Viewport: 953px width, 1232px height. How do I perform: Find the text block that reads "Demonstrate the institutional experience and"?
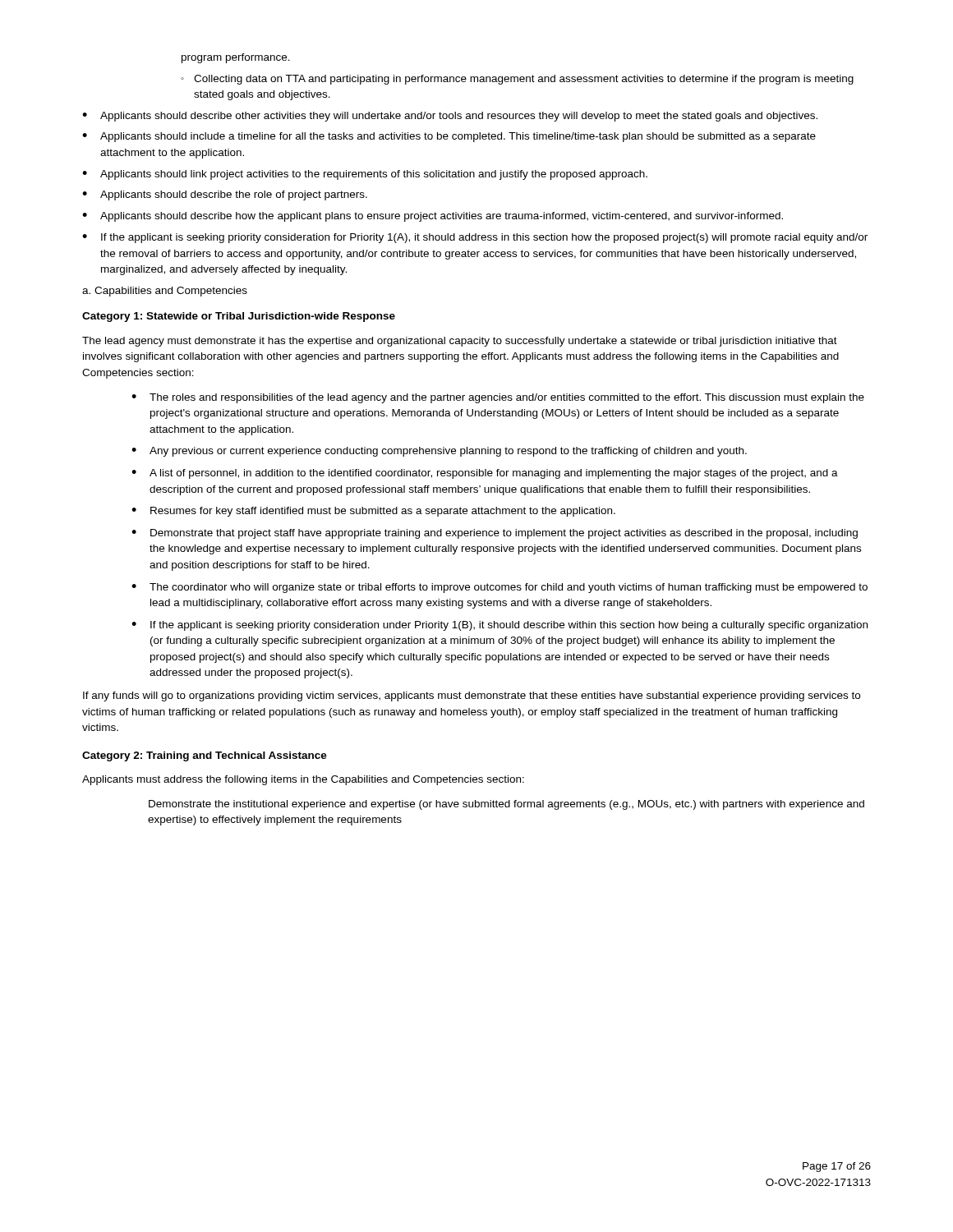click(506, 812)
